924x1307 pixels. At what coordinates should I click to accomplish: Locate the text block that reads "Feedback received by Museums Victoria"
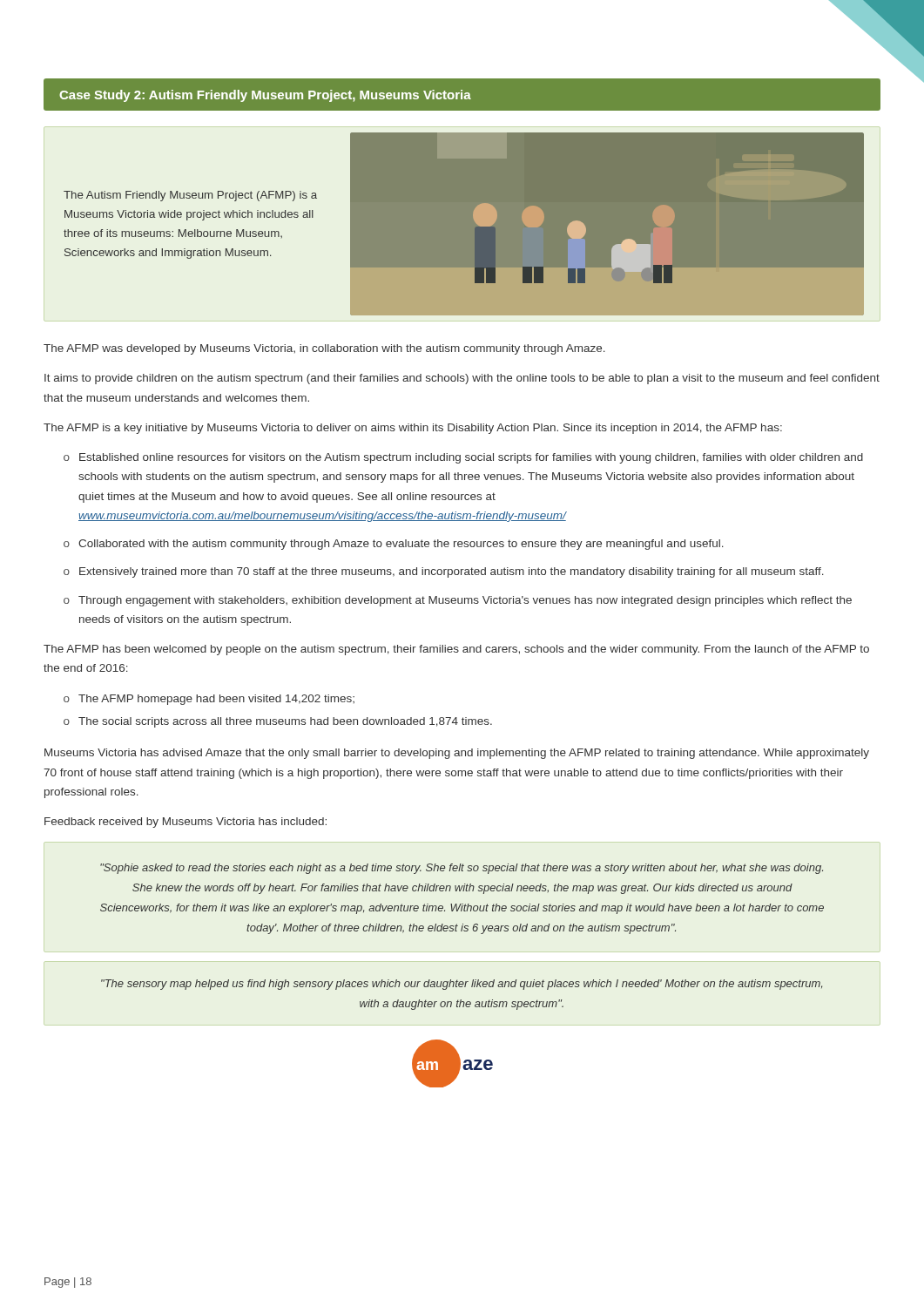pyautogui.click(x=186, y=821)
